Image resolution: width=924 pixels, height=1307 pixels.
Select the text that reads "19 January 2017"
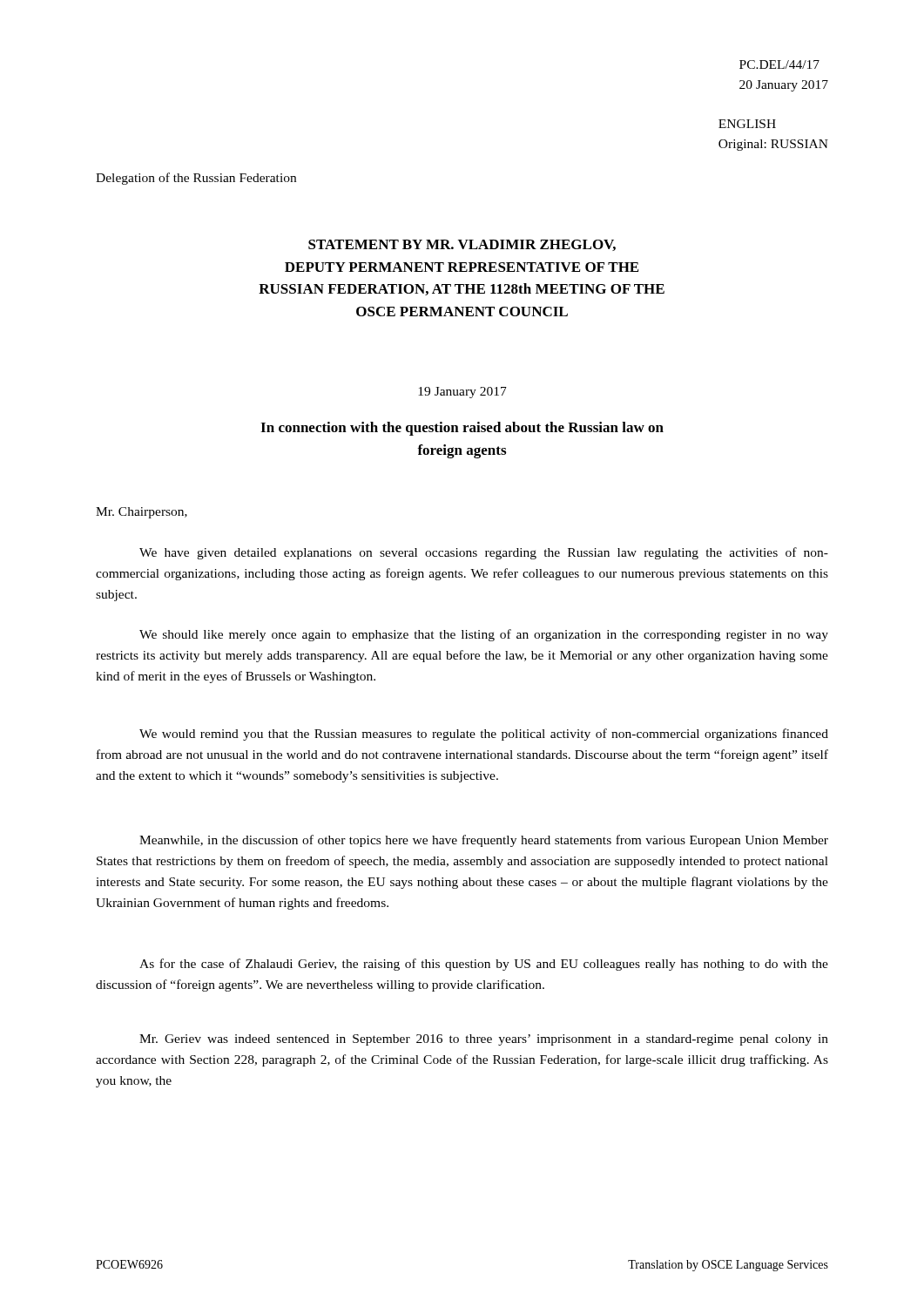462,391
